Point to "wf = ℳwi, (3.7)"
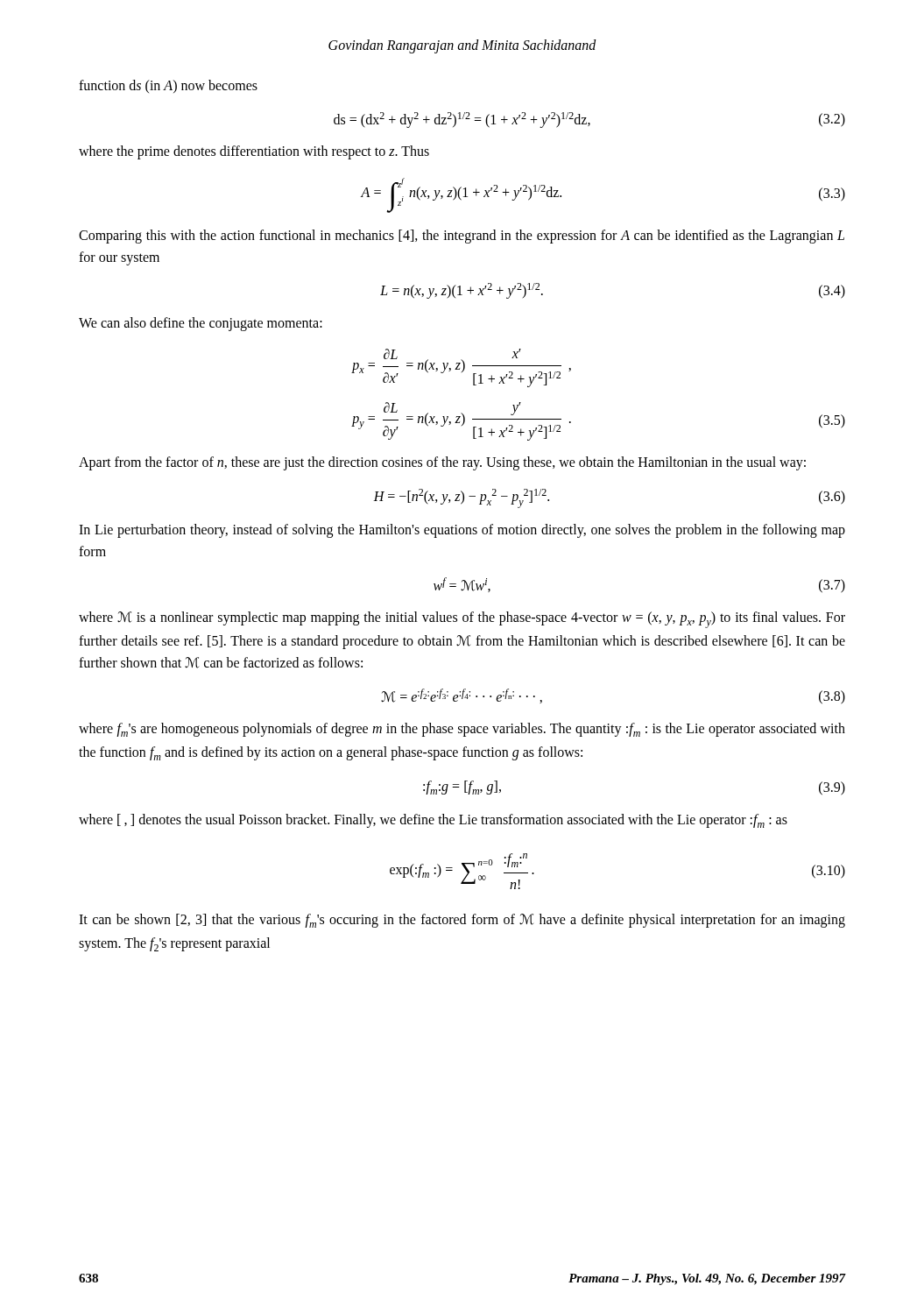The image size is (924, 1314). tap(467, 585)
